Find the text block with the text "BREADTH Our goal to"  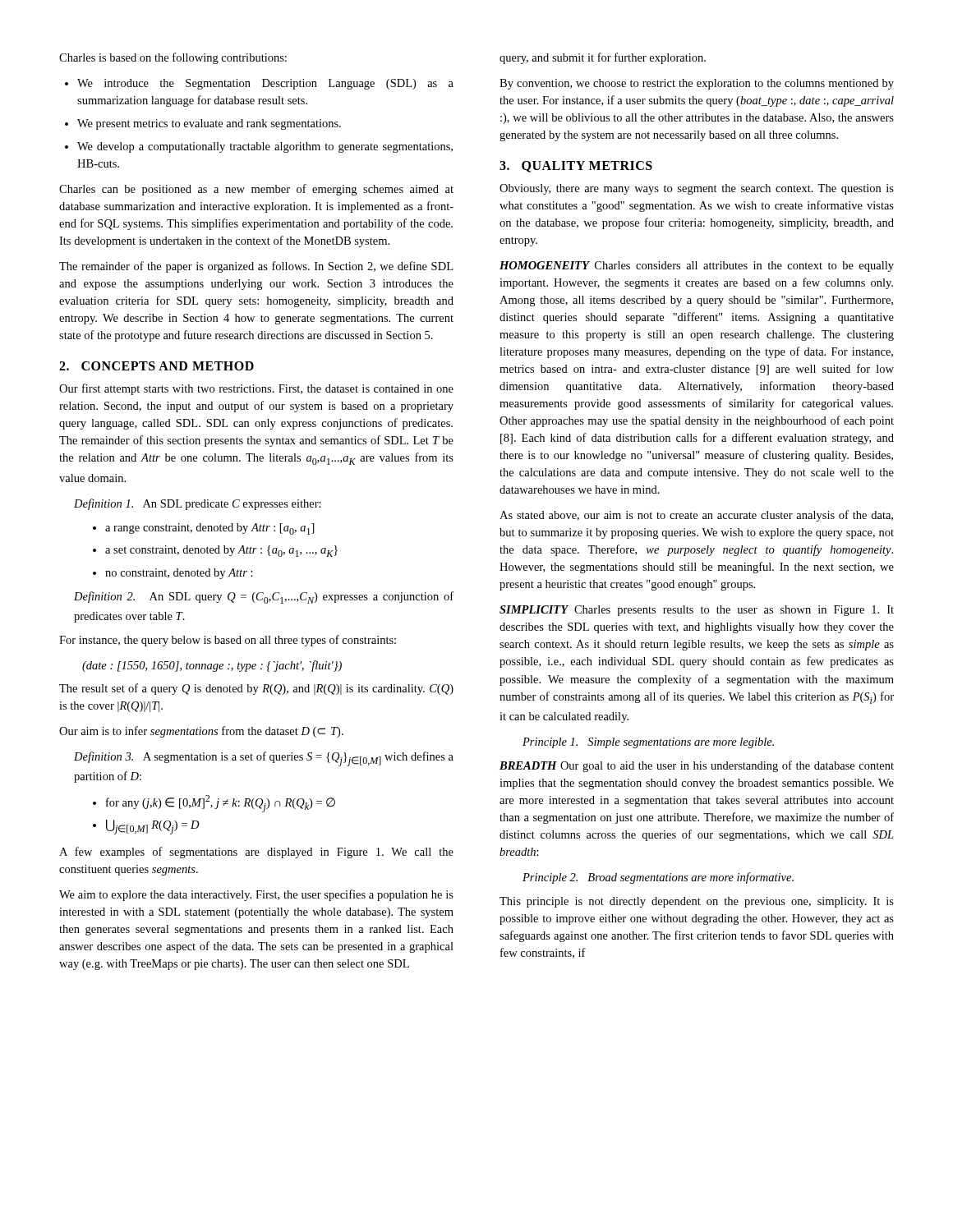697,809
